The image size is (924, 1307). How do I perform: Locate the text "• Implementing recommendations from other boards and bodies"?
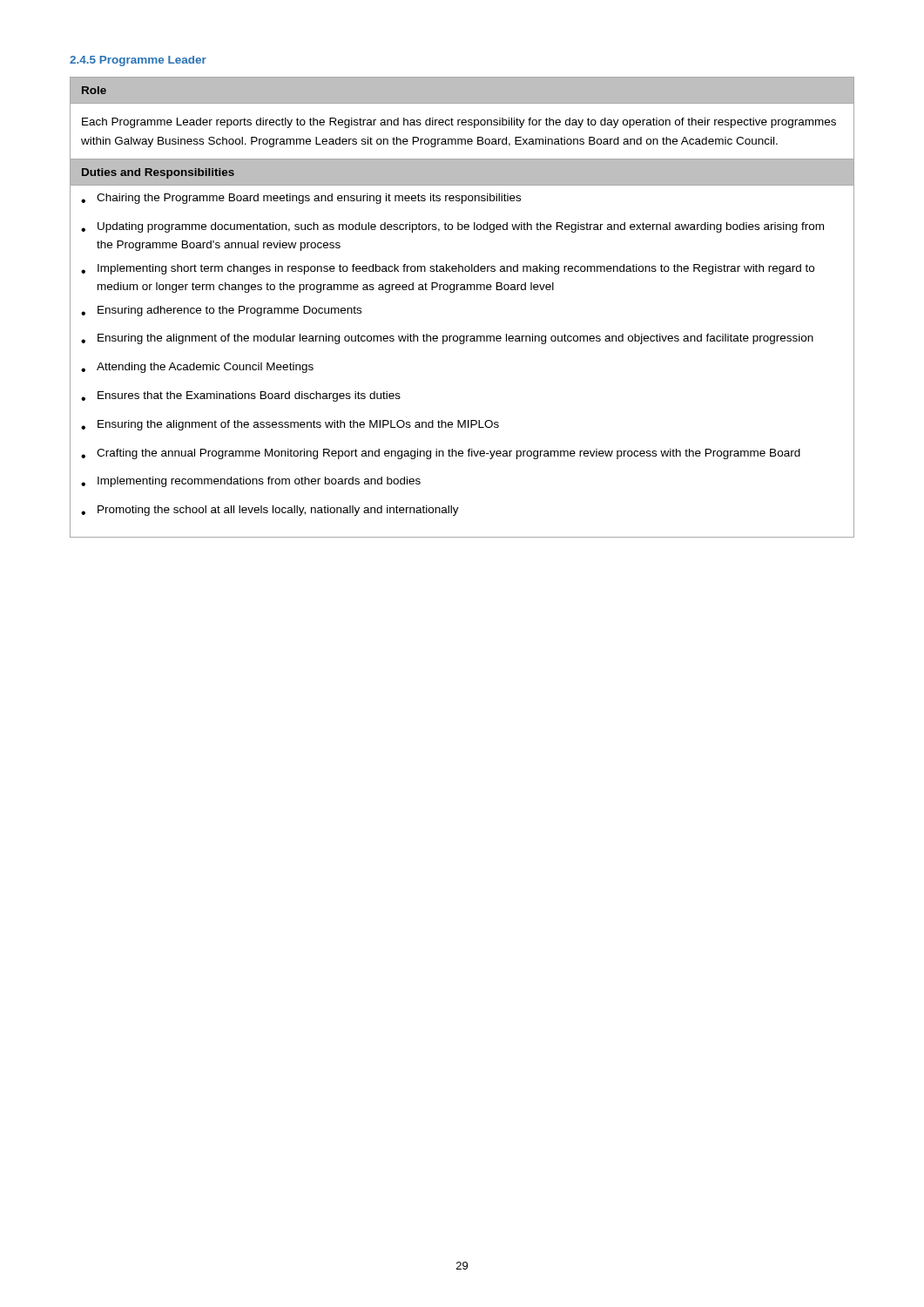[251, 482]
